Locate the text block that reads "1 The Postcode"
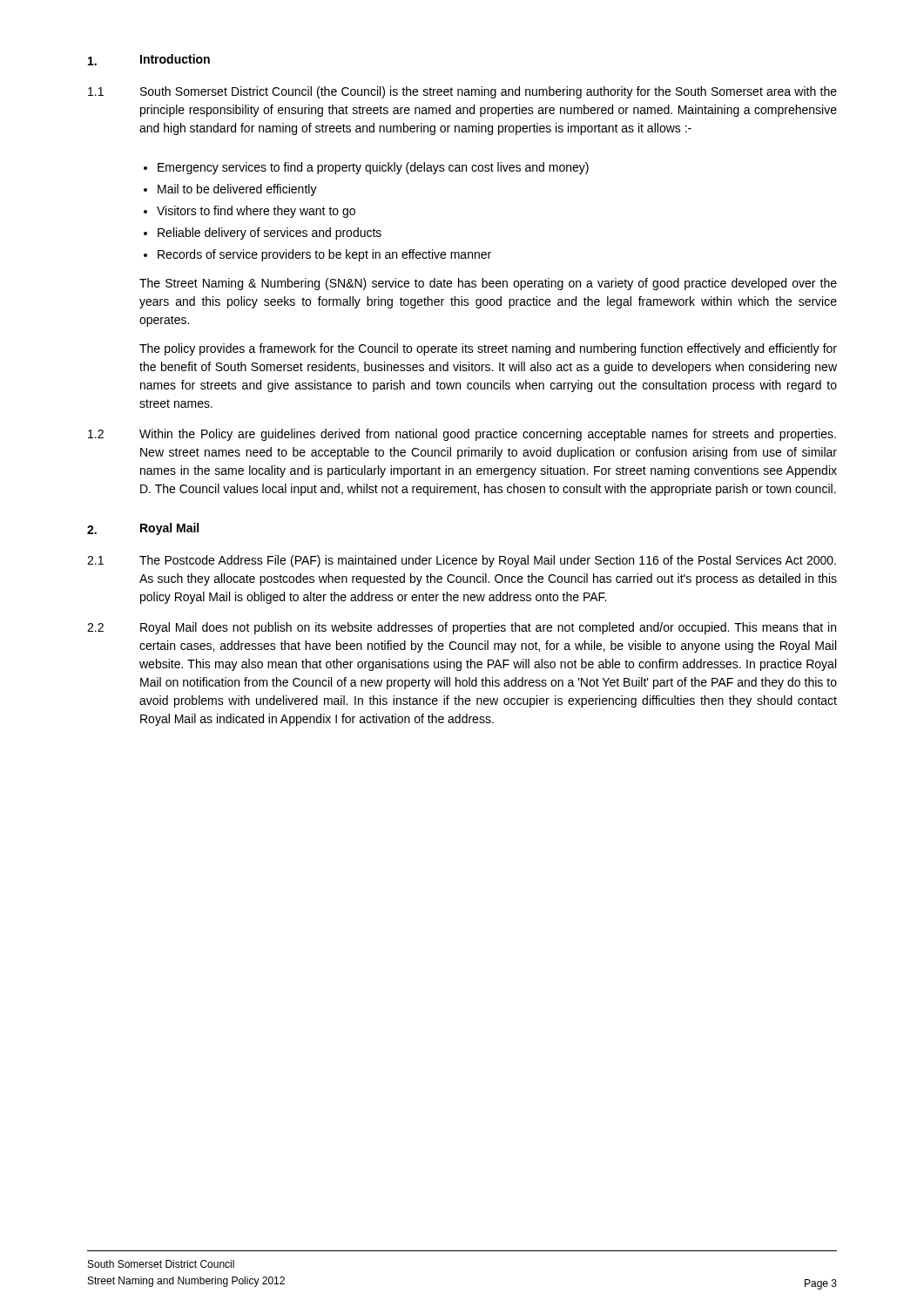The height and width of the screenshot is (1307, 924). (x=462, y=579)
